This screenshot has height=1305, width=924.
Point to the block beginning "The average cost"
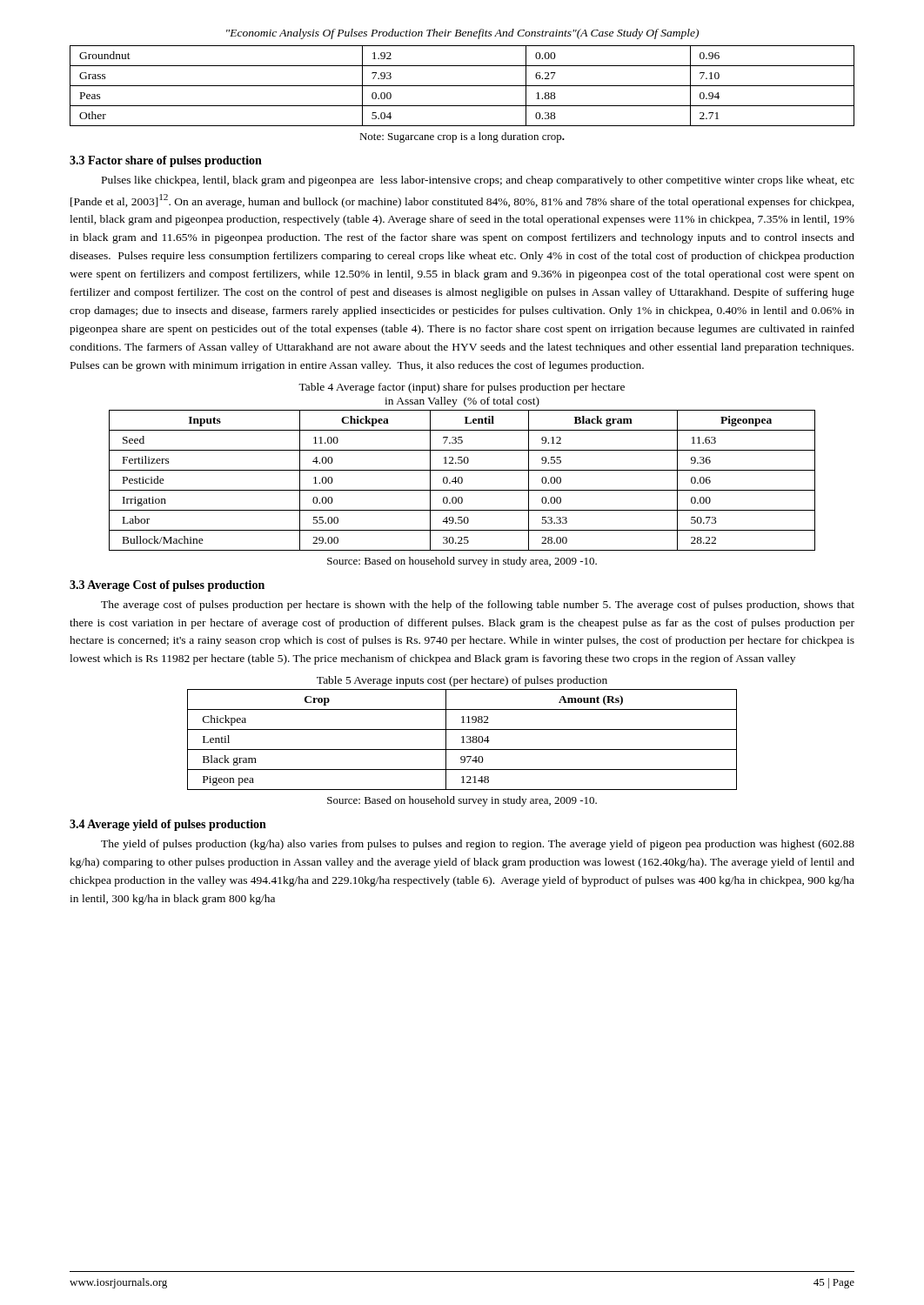[x=462, y=631]
